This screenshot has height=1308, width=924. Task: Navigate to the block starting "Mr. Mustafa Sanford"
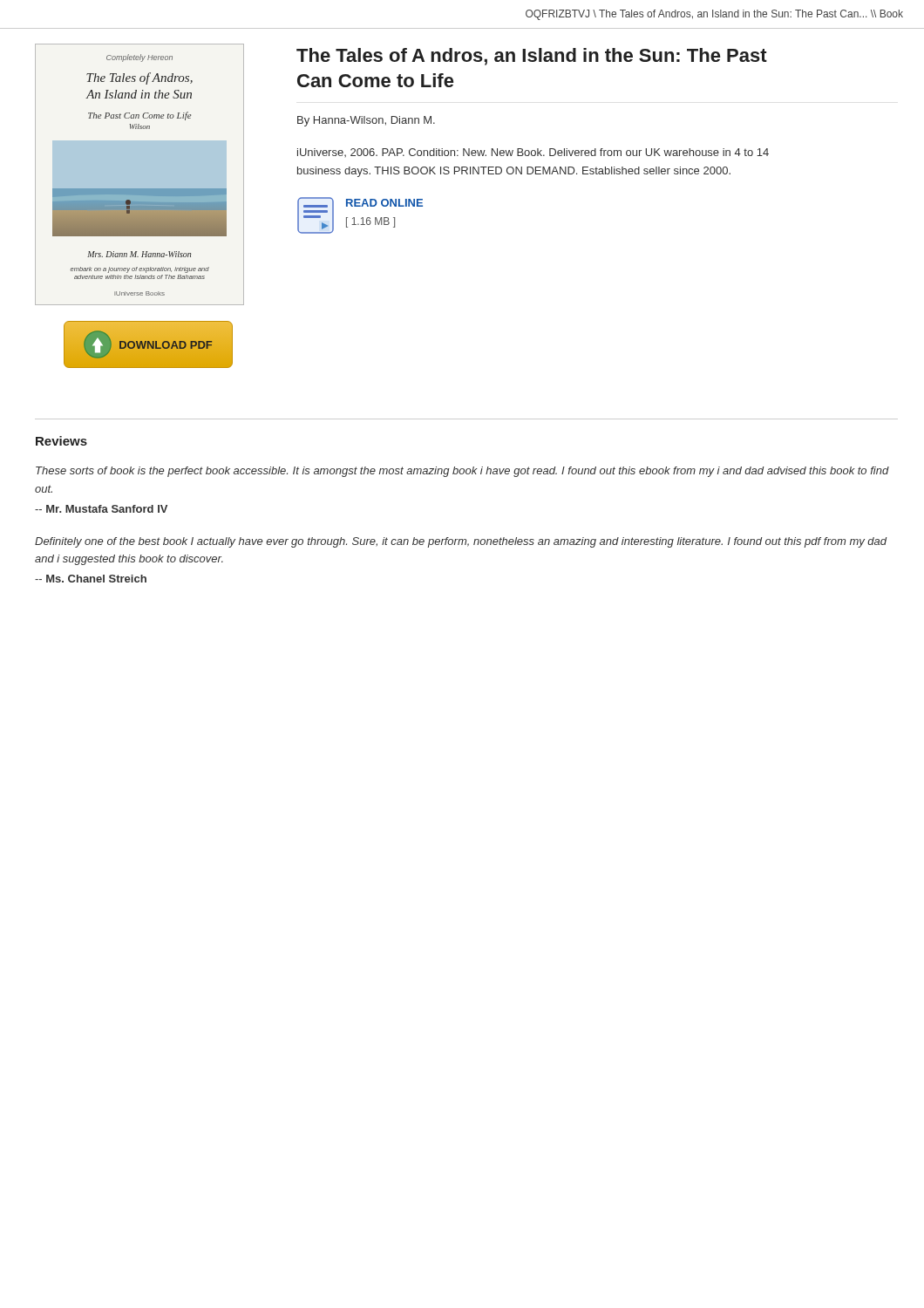(107, 508)
